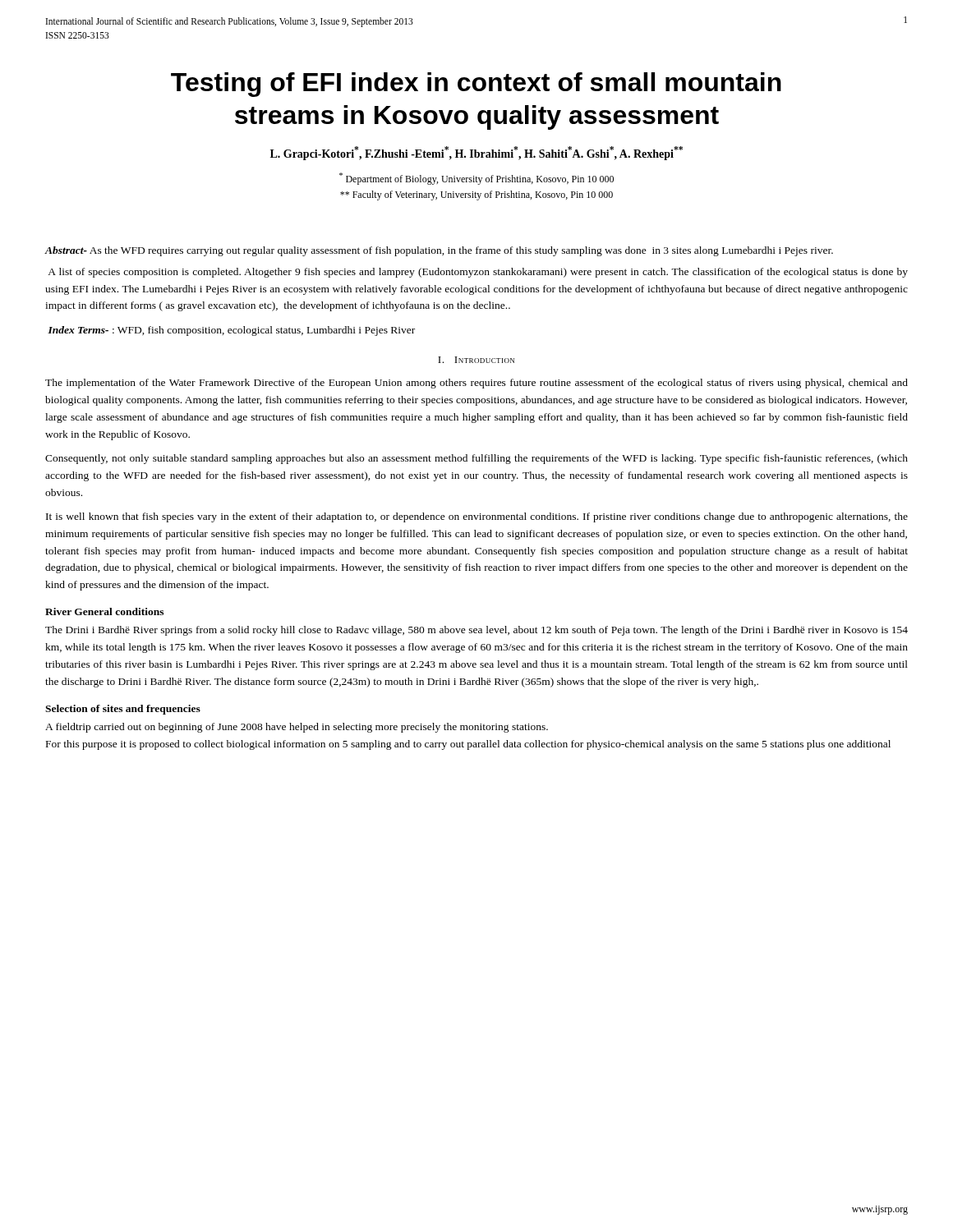Find the text starting "Selection of sites and frequencies"

coord(123,708)
